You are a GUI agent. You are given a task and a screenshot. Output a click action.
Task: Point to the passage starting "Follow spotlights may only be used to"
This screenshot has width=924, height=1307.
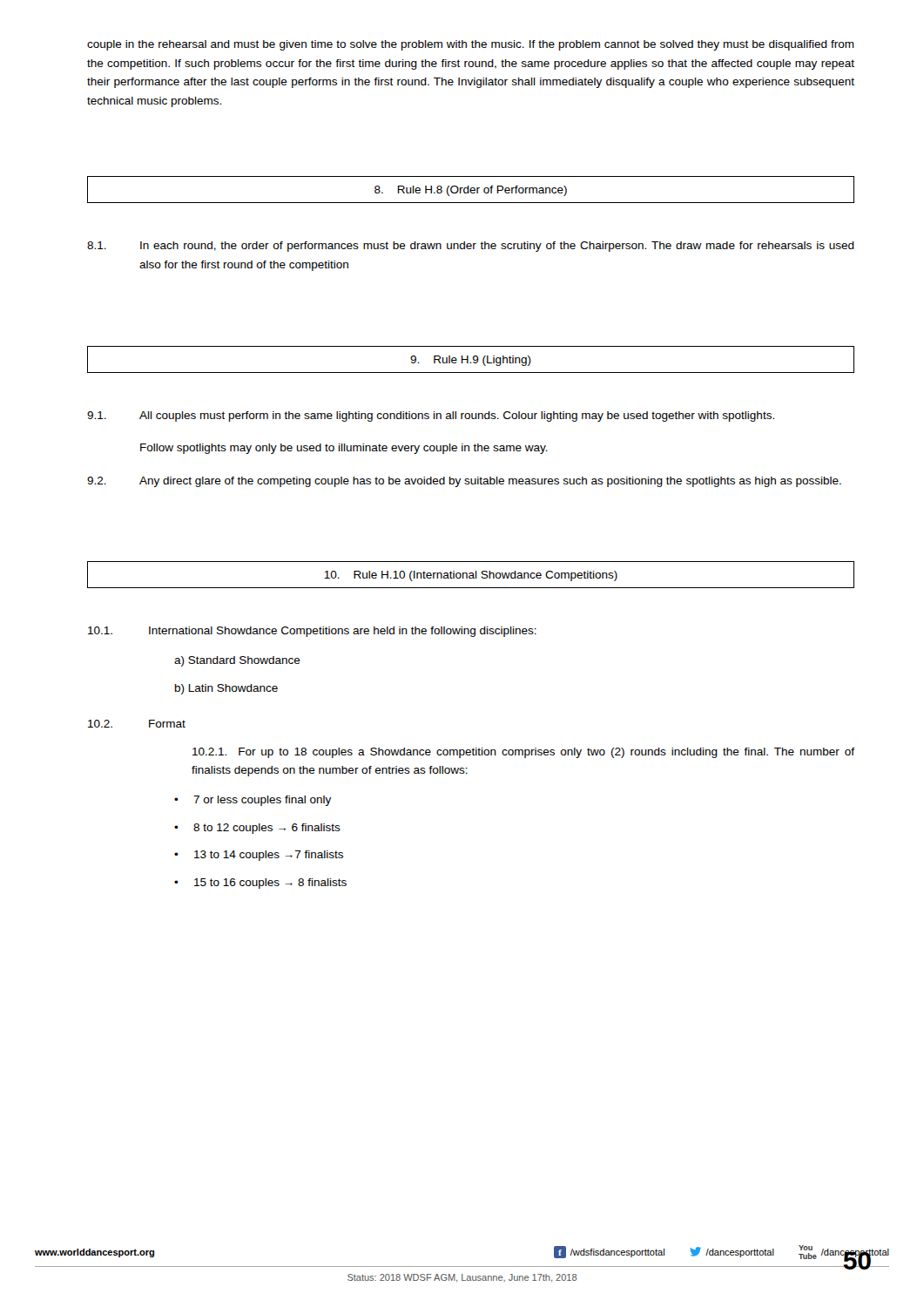pyautogui.click(x=344, y=448)
